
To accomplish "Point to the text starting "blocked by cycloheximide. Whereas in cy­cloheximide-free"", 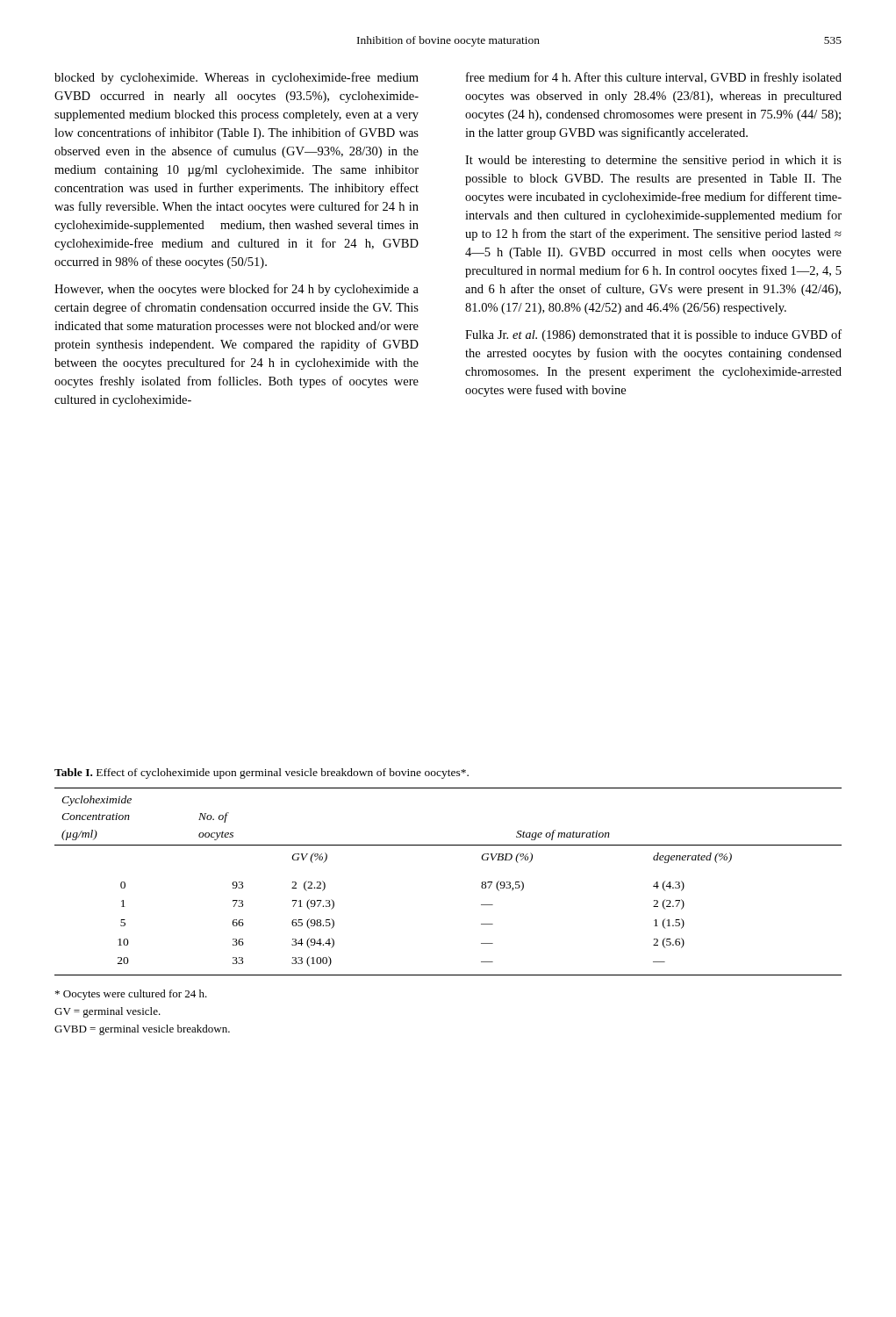I will [x=236, y=170].
